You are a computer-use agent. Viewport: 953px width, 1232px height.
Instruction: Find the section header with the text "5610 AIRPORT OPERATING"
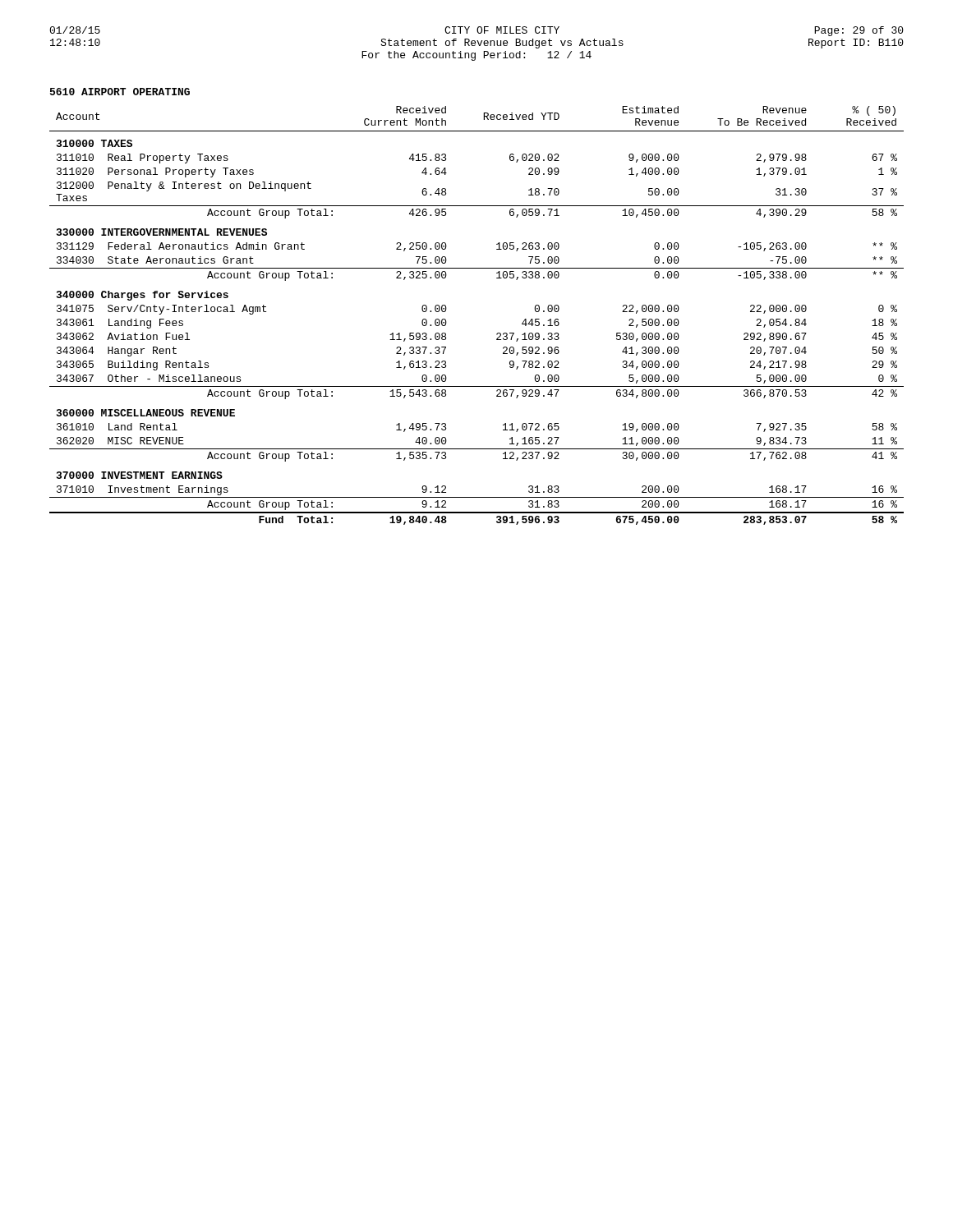(120, 92)
